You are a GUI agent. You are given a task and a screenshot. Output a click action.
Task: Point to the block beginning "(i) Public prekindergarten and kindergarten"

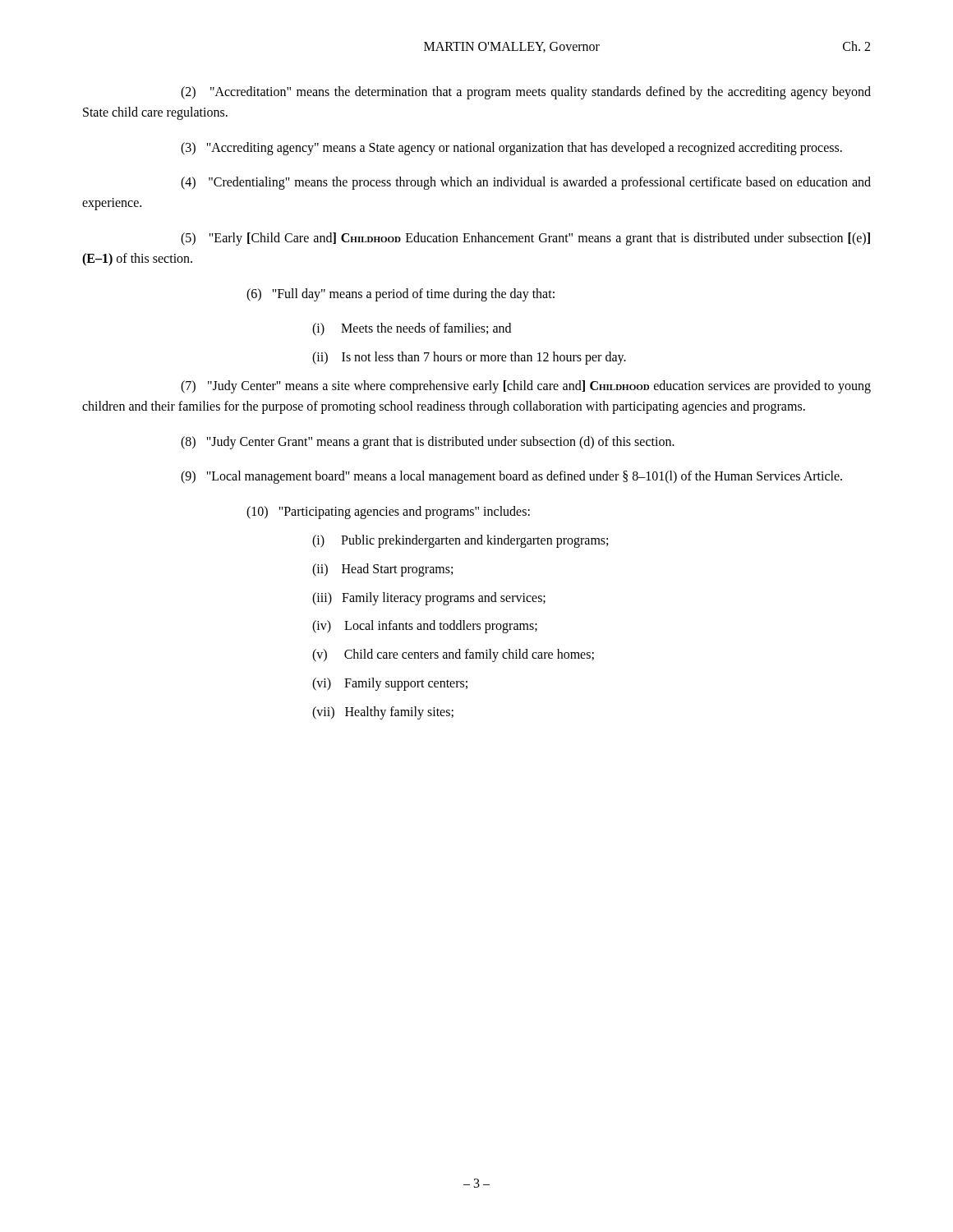461,540
